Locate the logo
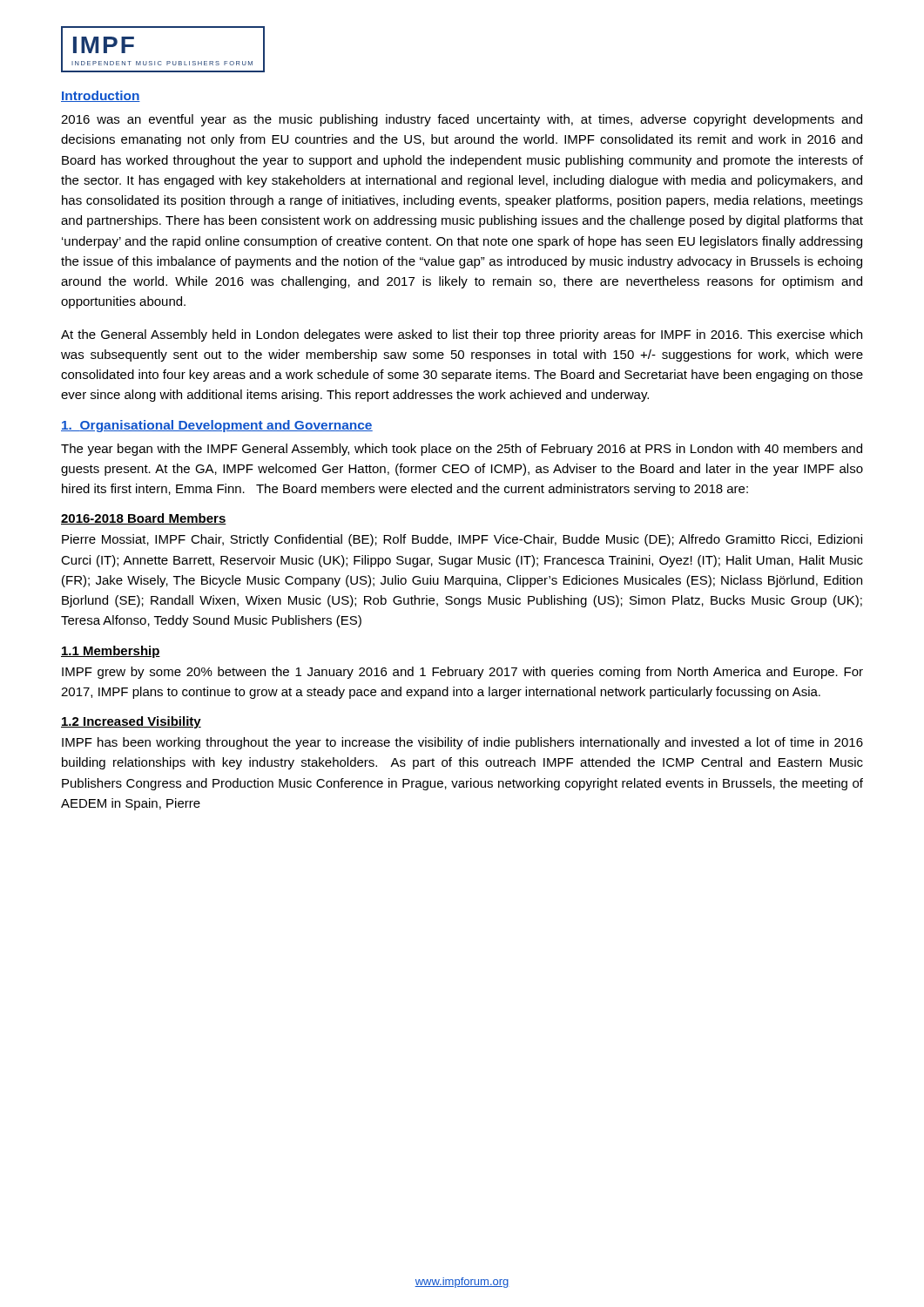Image resolution: width=924 pixels, height=1307 pixels. [462, 49]
